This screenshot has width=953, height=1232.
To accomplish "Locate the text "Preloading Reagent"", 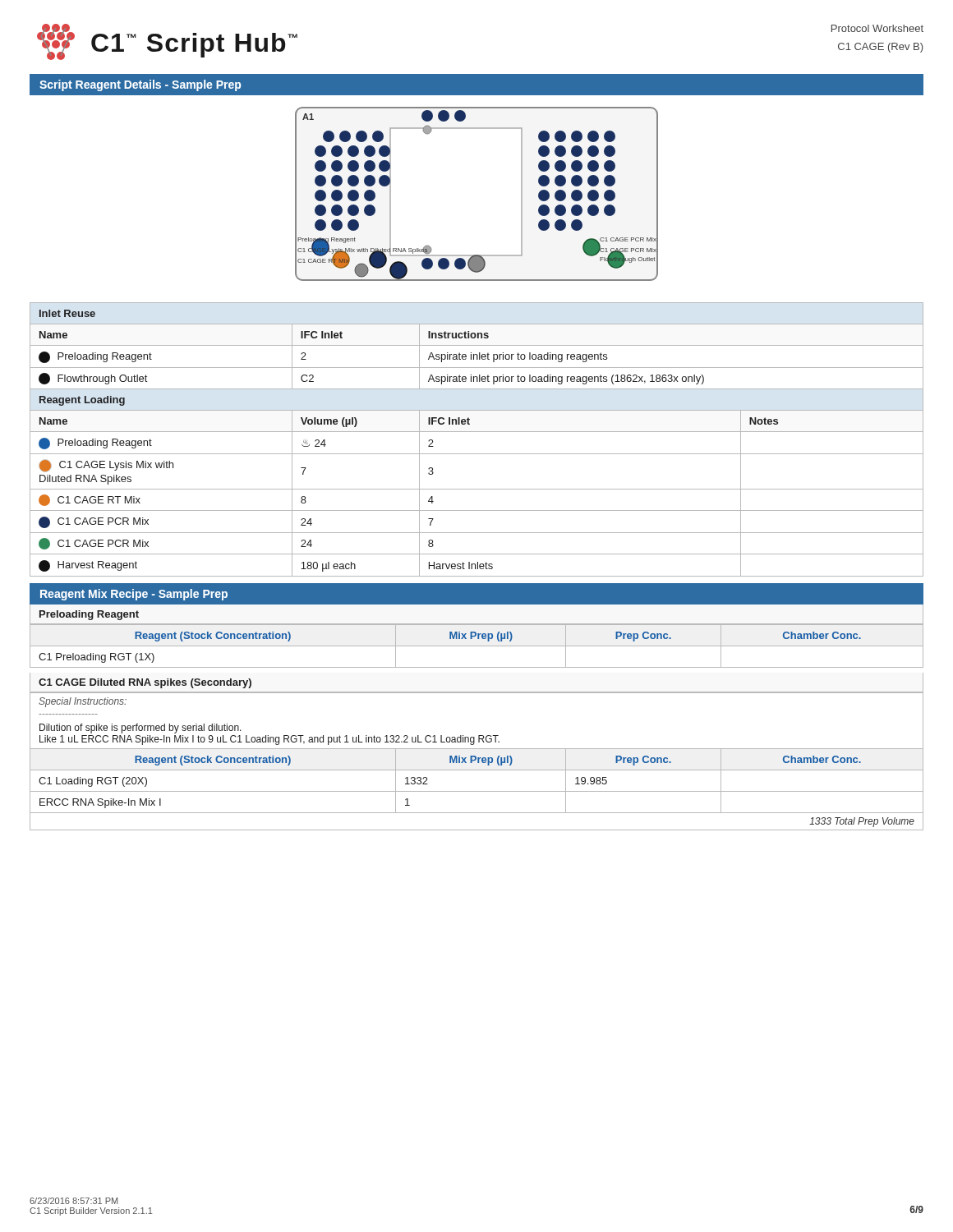I will tap(89, 614).
